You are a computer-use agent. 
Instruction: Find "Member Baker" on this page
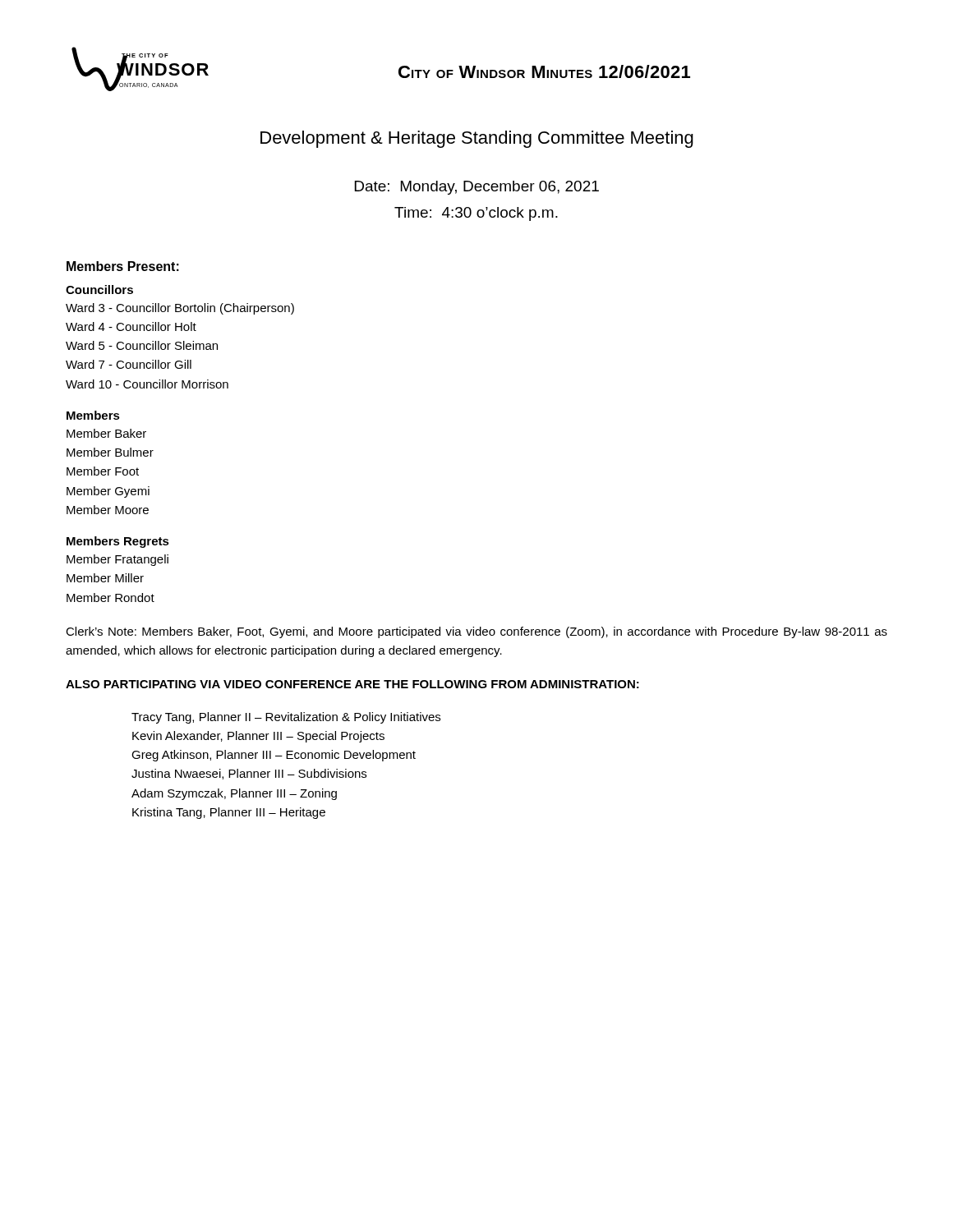click(x=106, y=433)
